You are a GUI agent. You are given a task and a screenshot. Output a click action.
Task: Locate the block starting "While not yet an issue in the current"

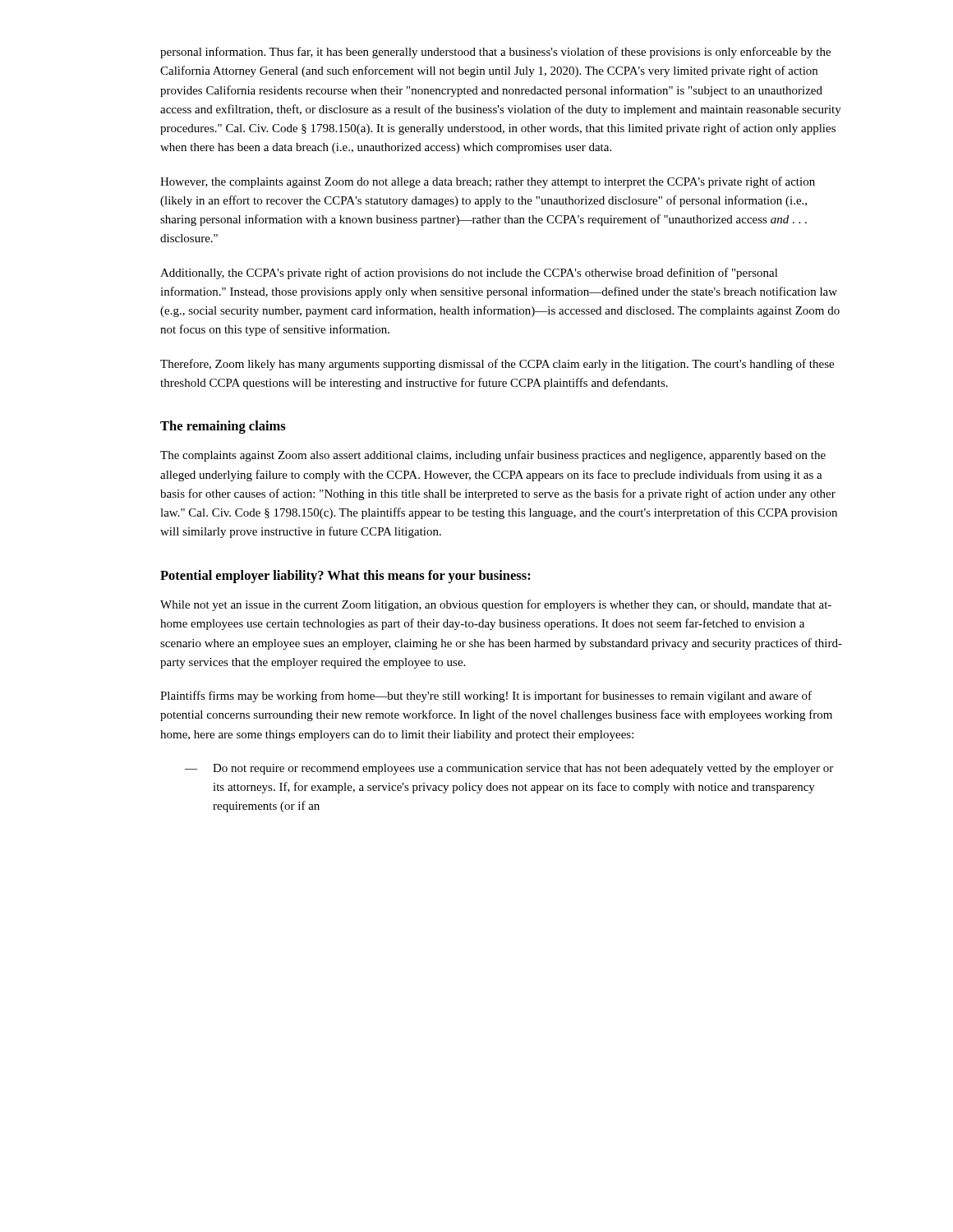pos(501,633)
